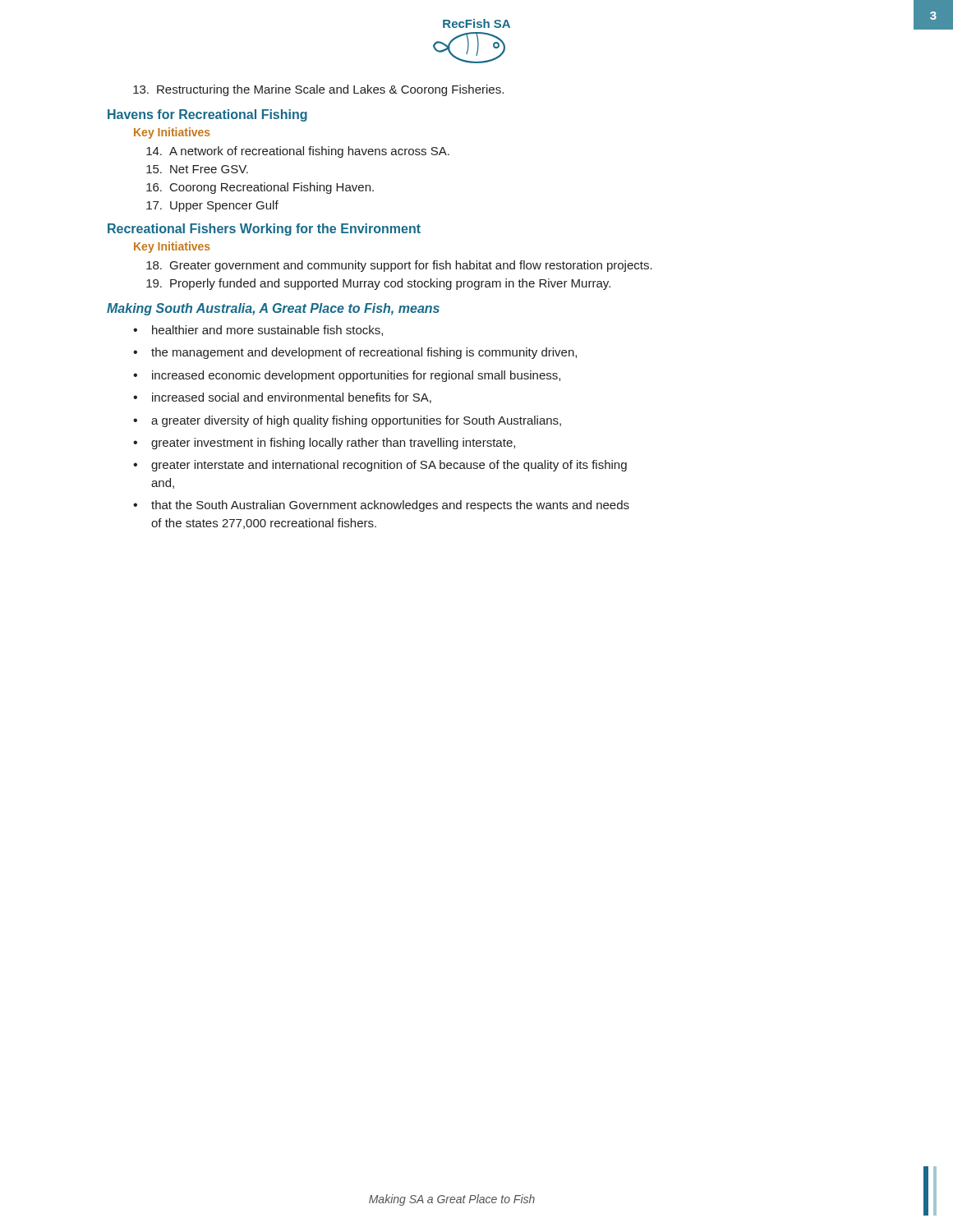Image resolution: width=953 pixels, height=1232 pixels.
Task: Select the list item containing "• the management and"
Action: click(x=506, y=353)
